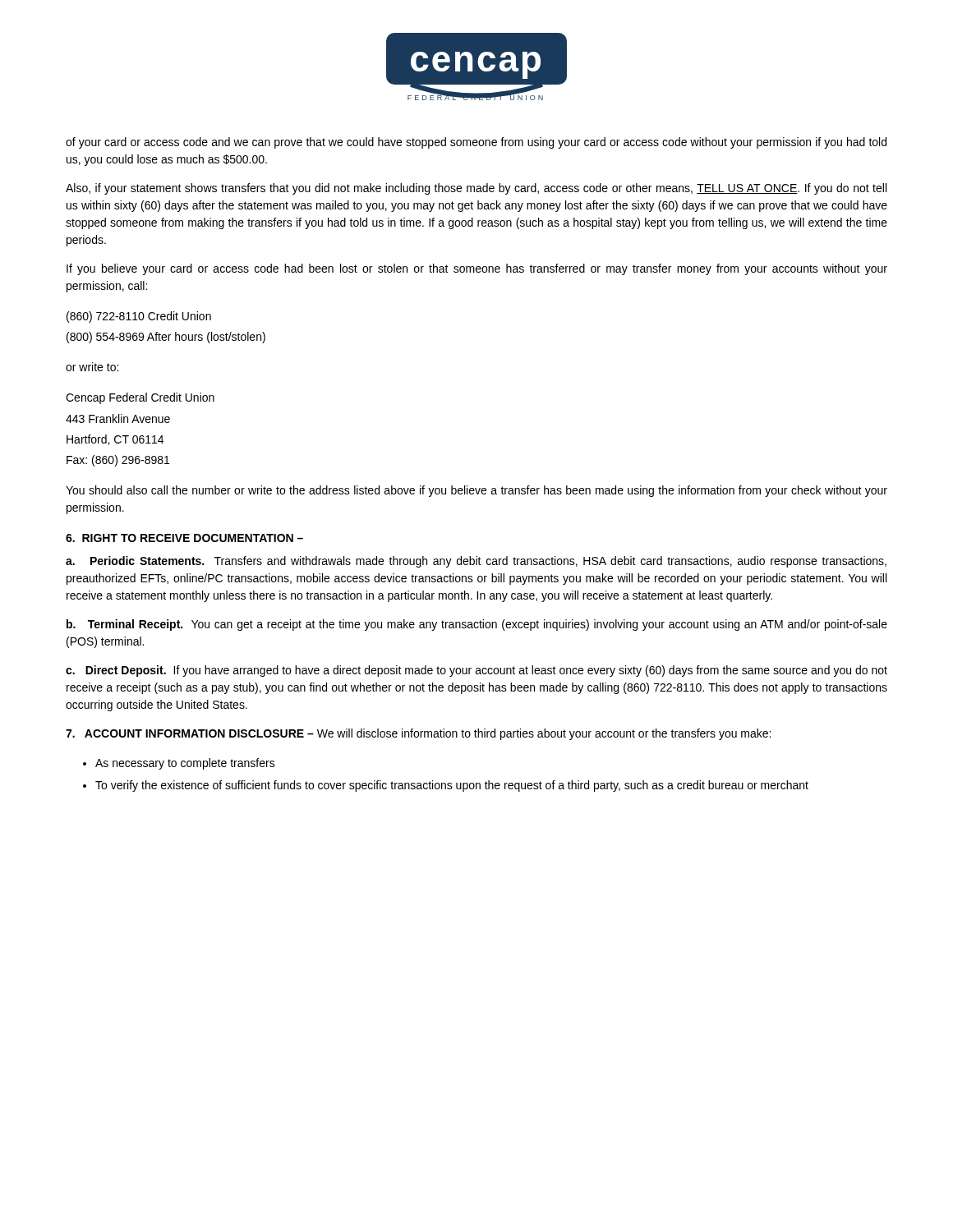953x1232 pixels.
Task: Locate the text block containing "b. Terminal Receipt. You can get"
Action: click(476, 633)
